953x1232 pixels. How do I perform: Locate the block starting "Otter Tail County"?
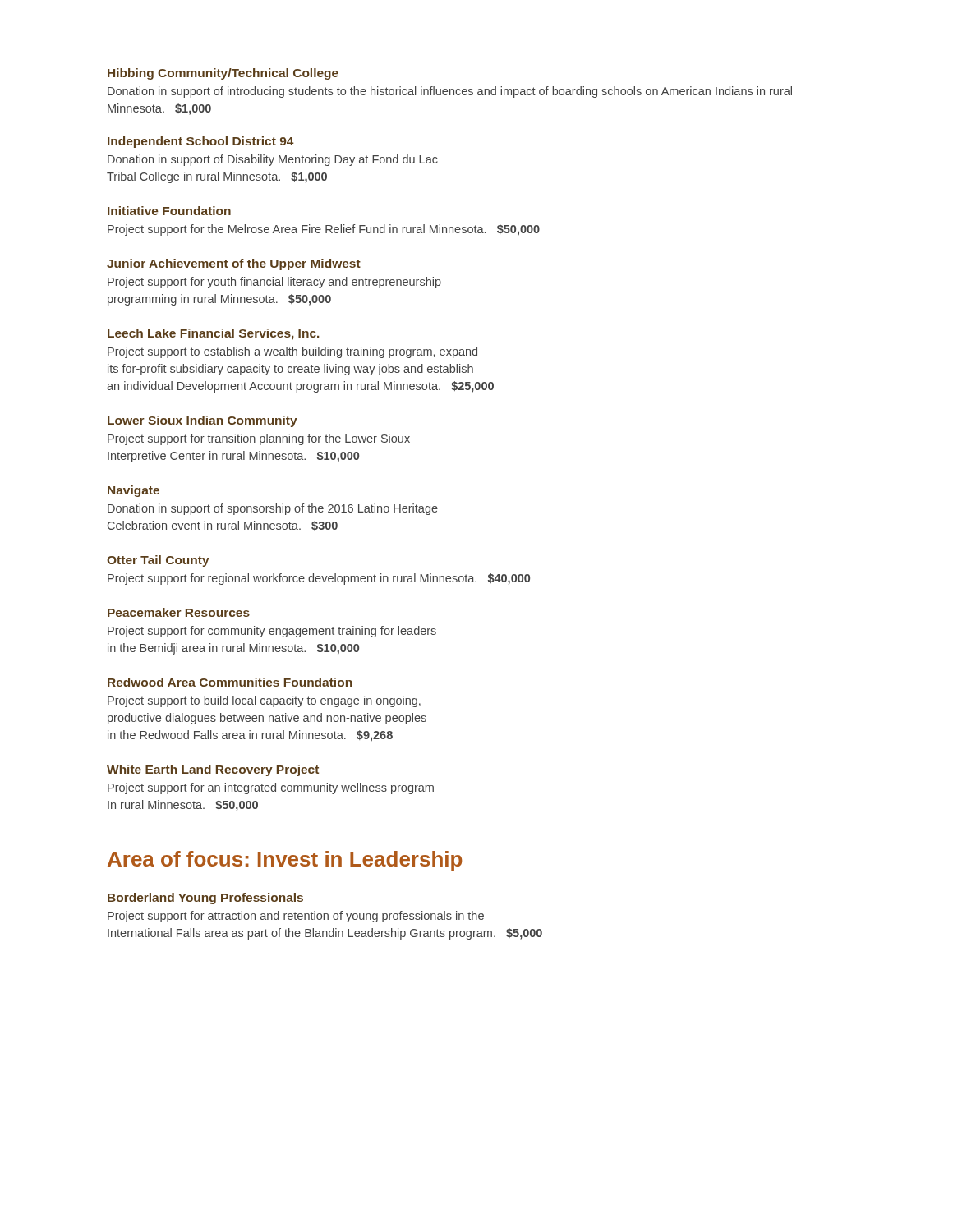coord(158,560)
